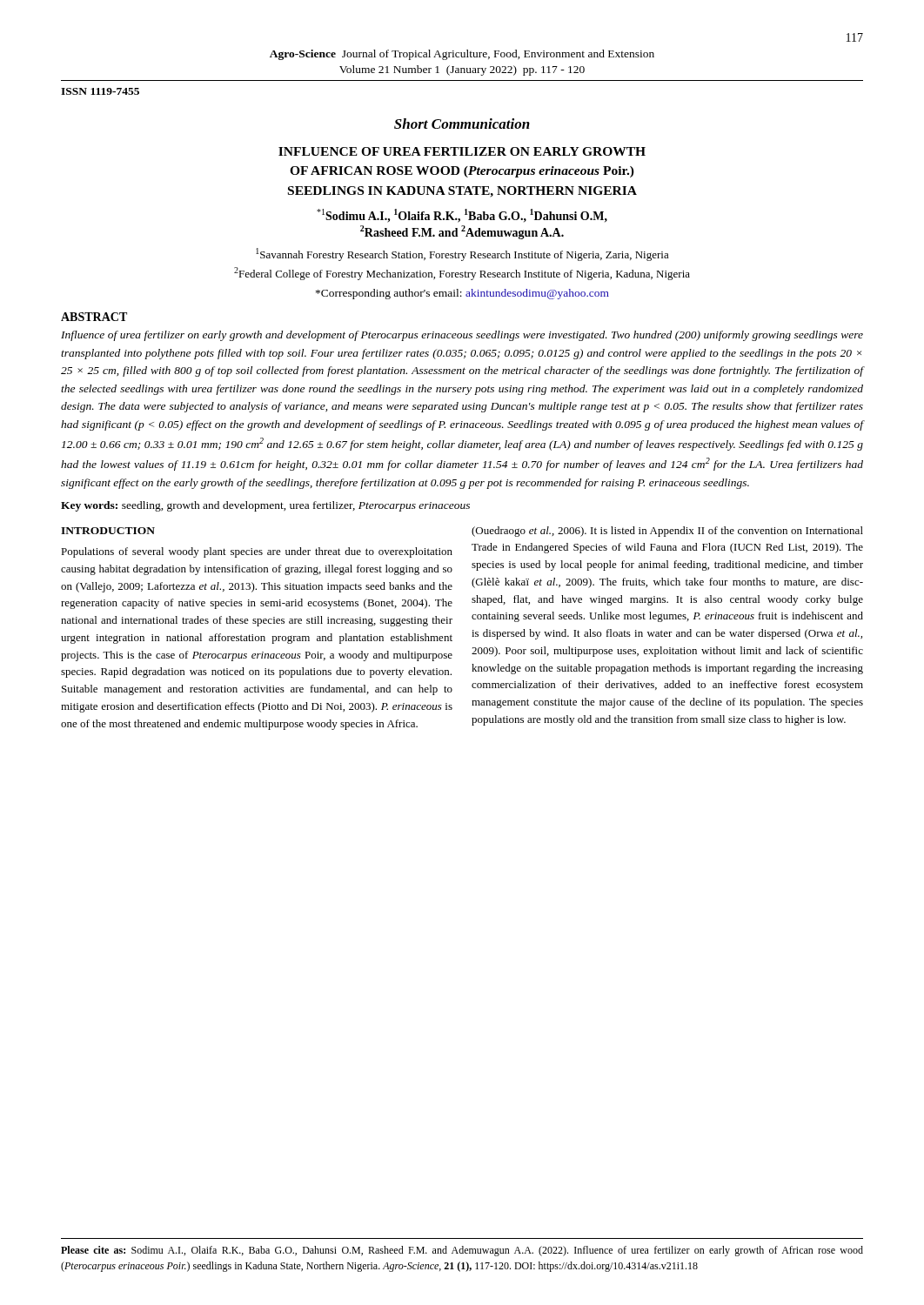Find the text block that reads "Populations of several woody plant"
This screenshot has width=924, height=1305.
coord(257,637)
